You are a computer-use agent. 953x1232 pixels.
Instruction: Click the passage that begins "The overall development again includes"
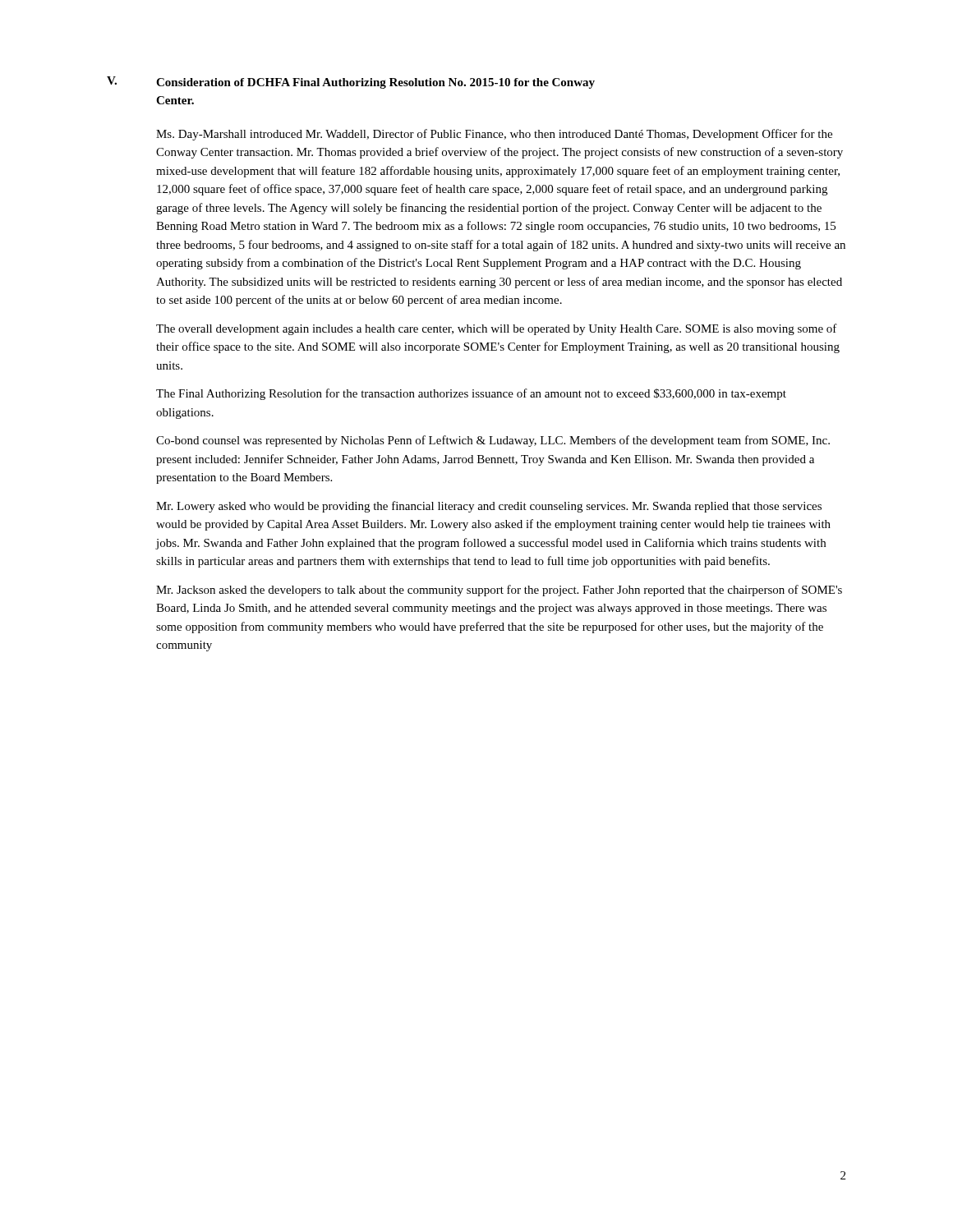pyautogui.click(x=498, y=347)
